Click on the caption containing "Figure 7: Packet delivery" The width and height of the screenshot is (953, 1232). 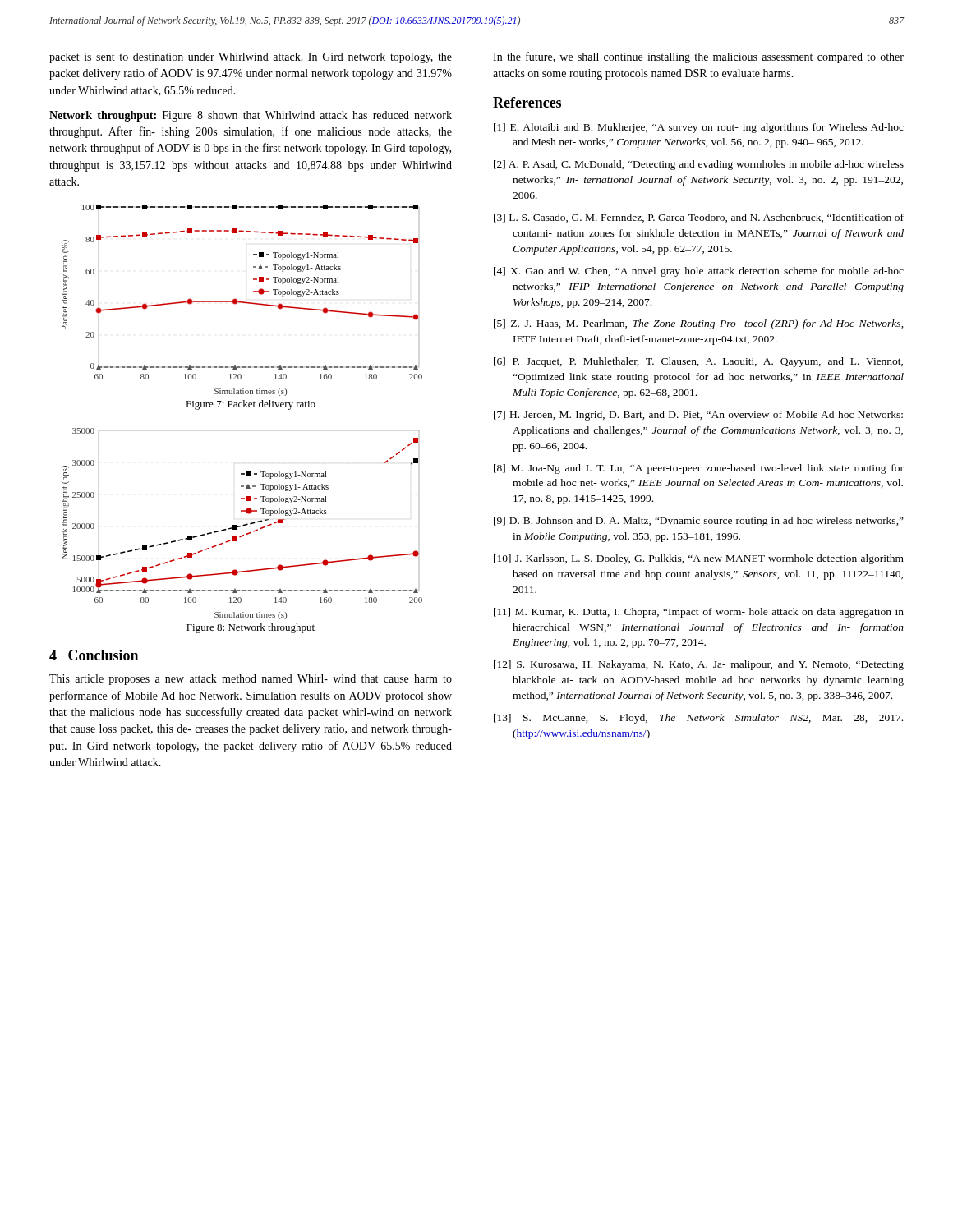251,404
